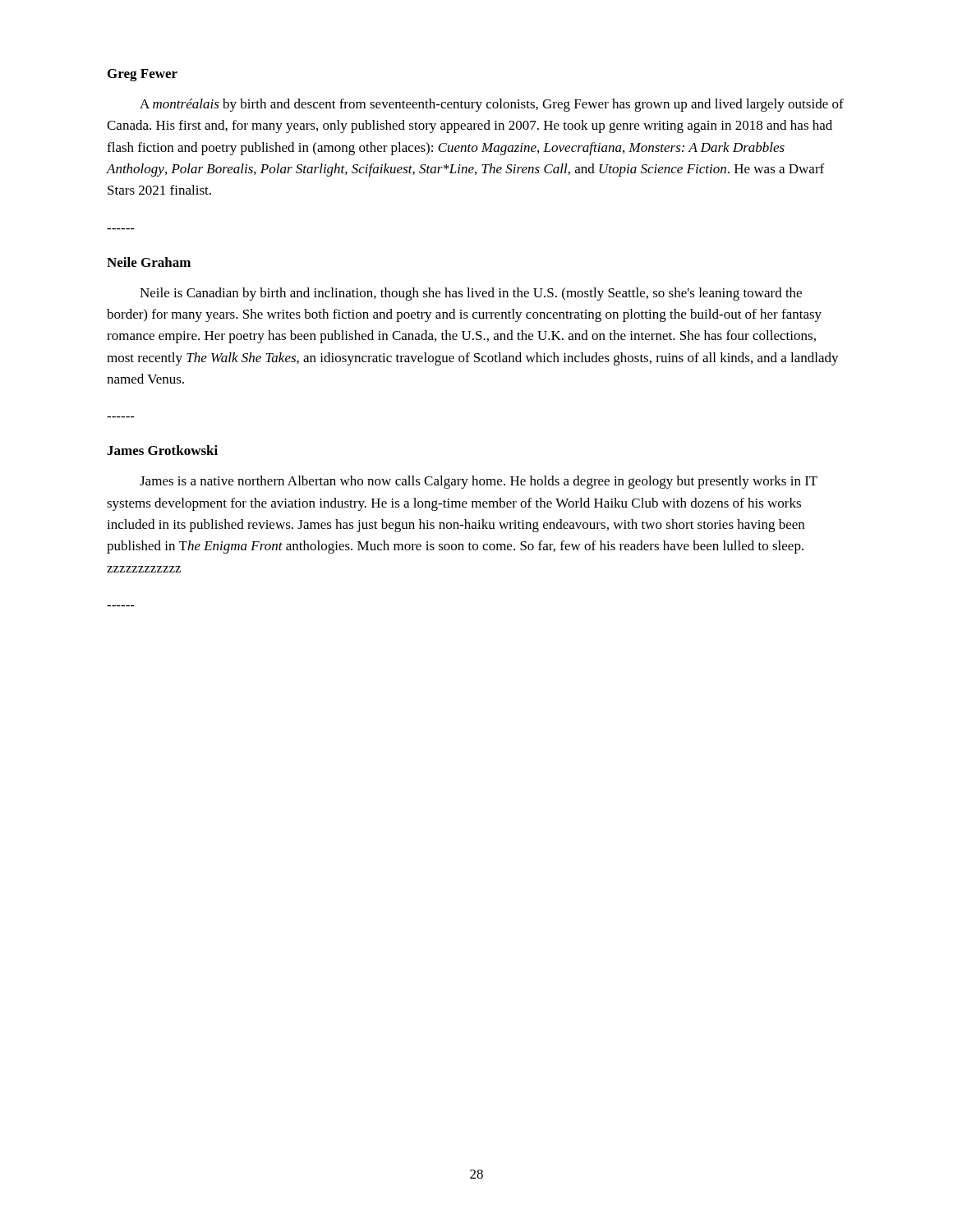Click on the section header with the text "Neile Graham"

[149, 262]
